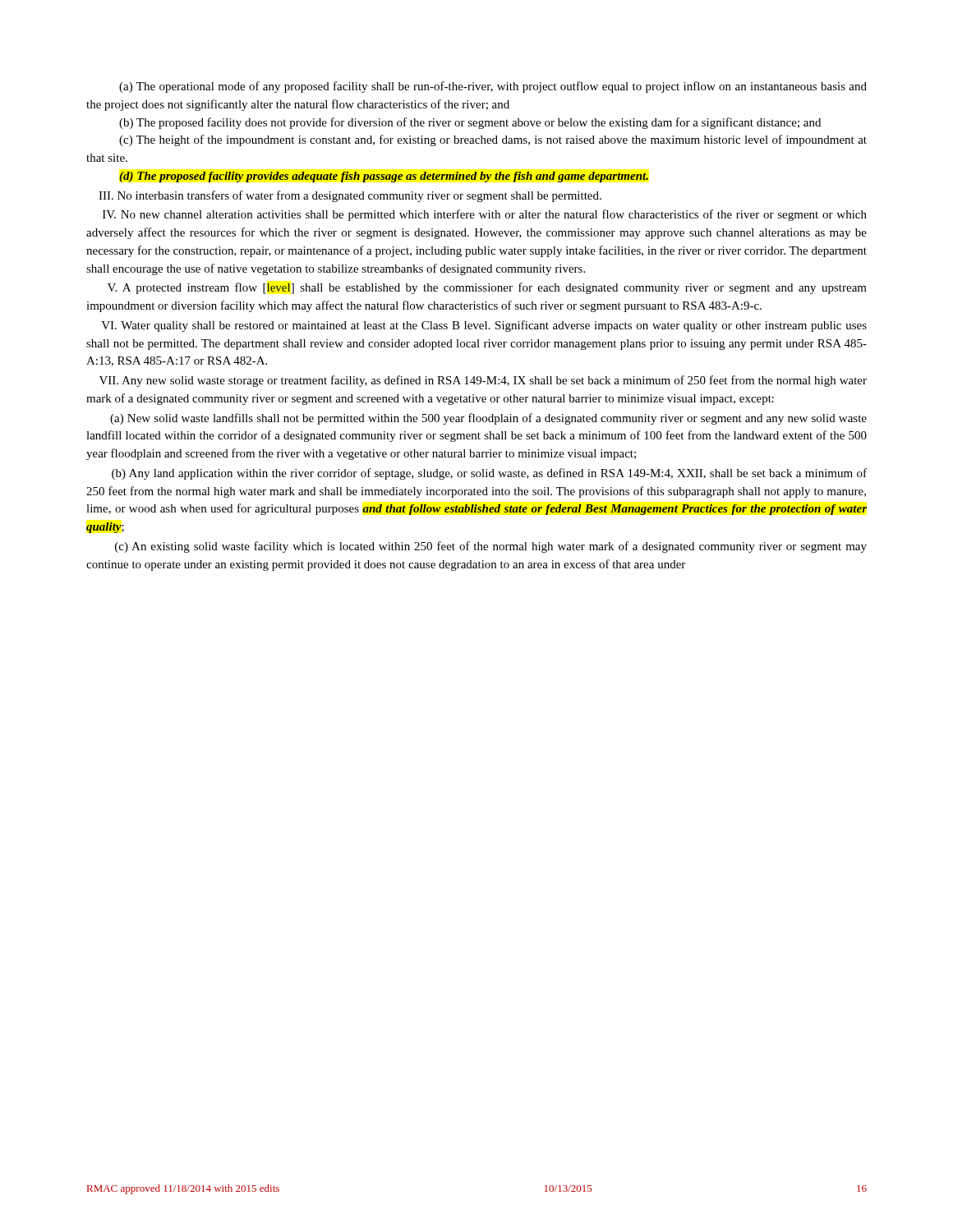Locate the text block with the text "IV. No new channel alteration activities"
Image resolution: width=953 pixels, height=1232 pixels.
(x=476, y=242)
